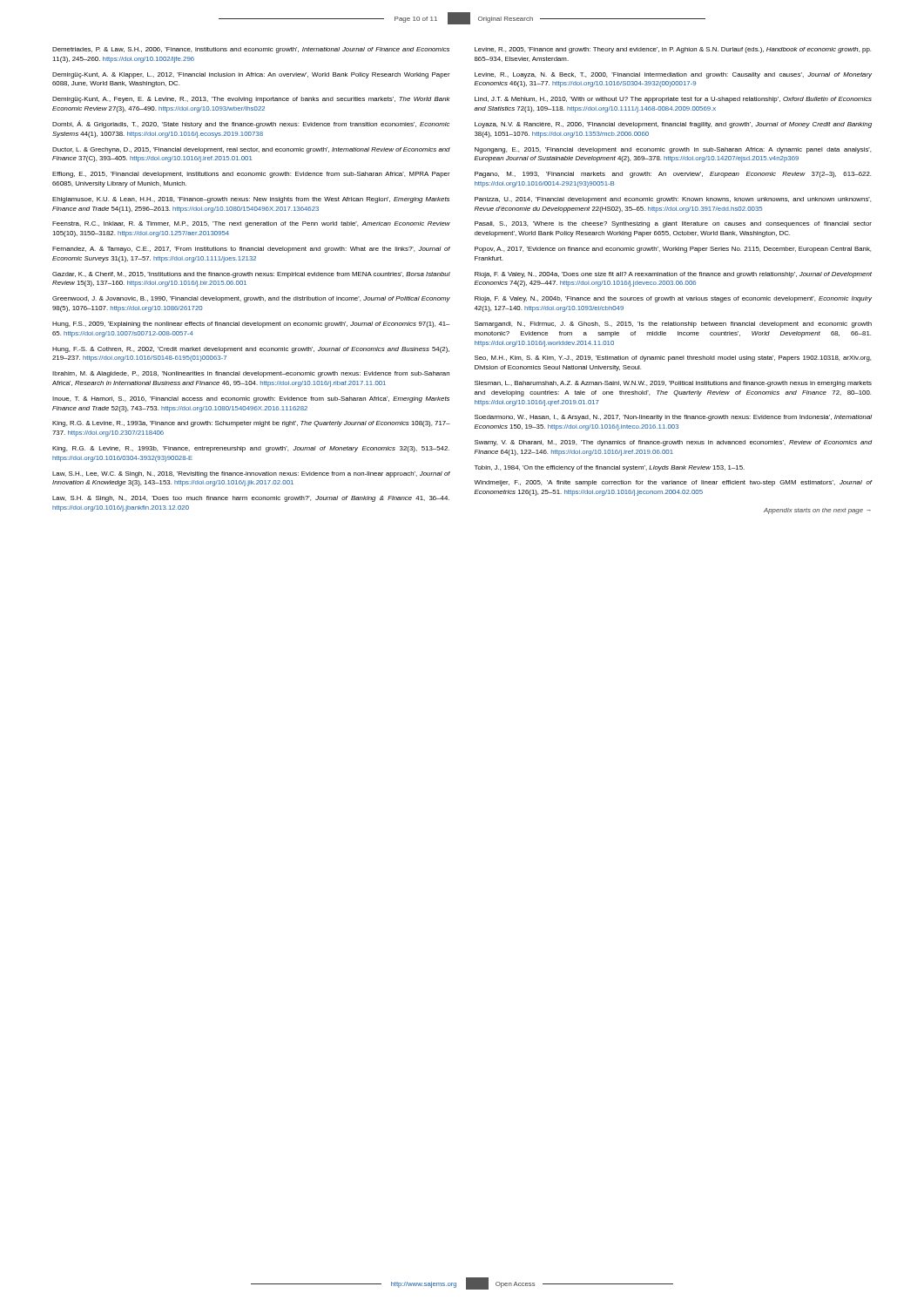
Task: Select the list item with the text "Ngongang, E., 2015, 'Financial"
Action: (x=673, y=154)
